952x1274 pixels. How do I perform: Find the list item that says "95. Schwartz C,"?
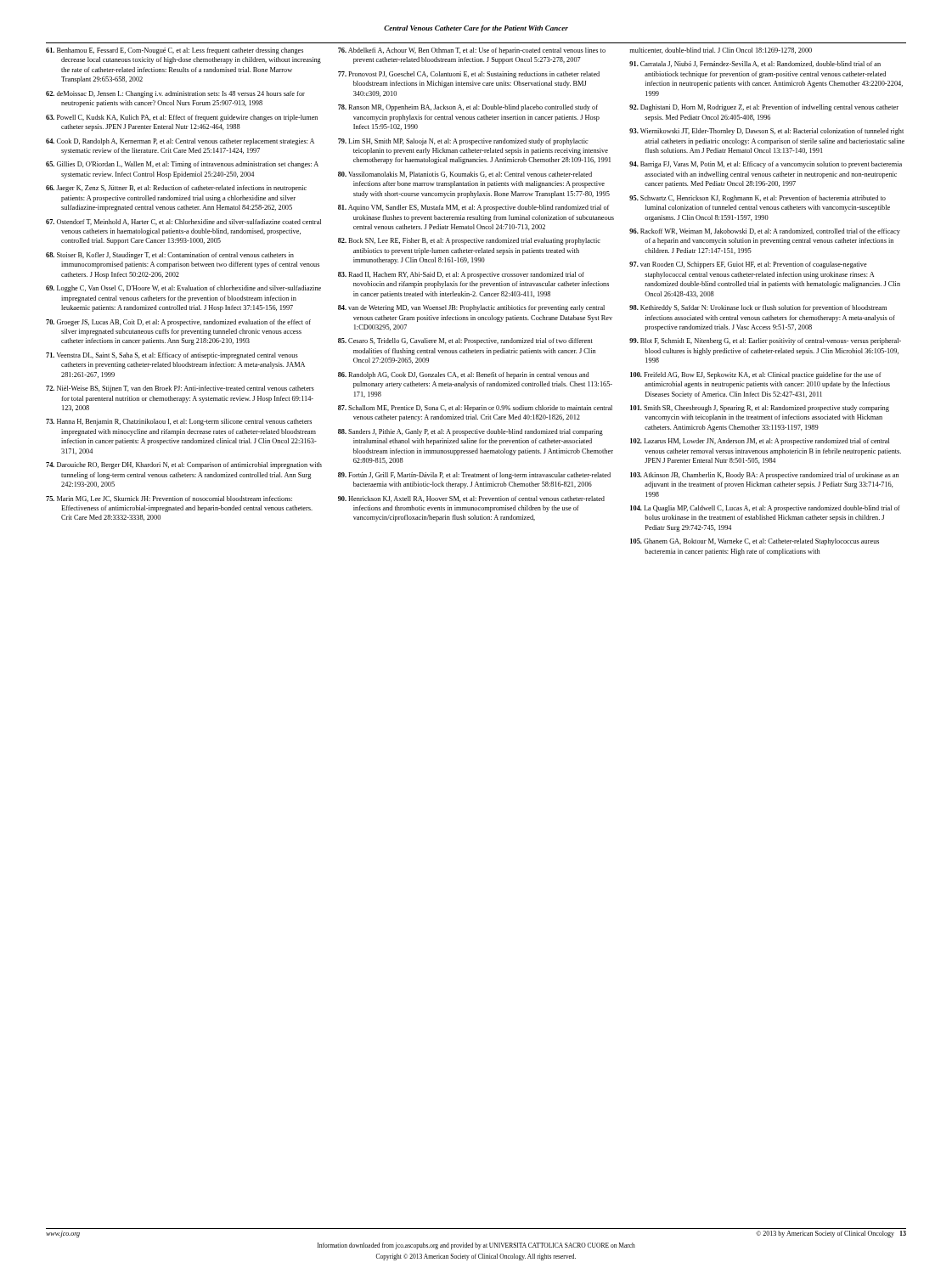pos(760,208)
